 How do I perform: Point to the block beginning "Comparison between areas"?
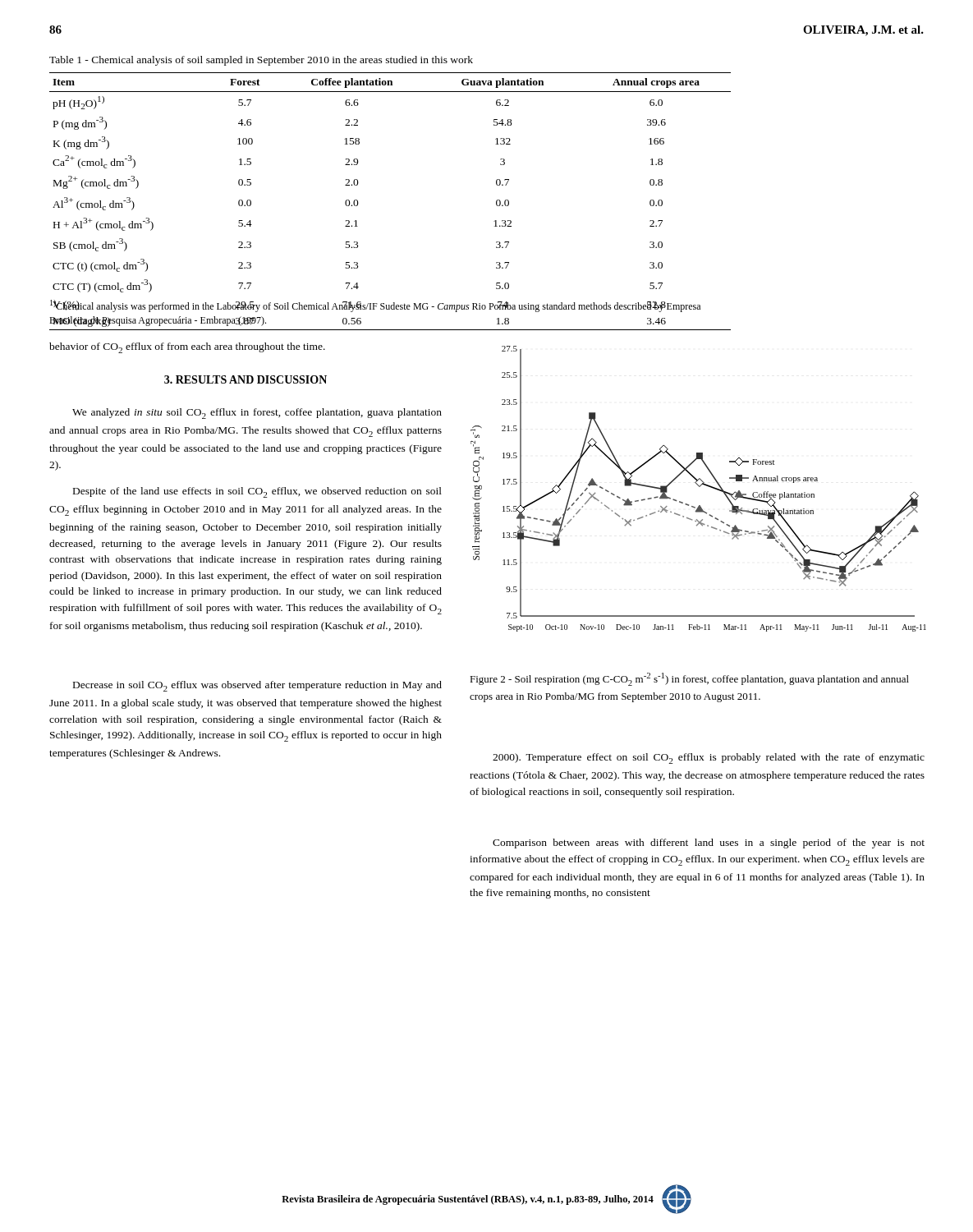(x=697, y=867)
